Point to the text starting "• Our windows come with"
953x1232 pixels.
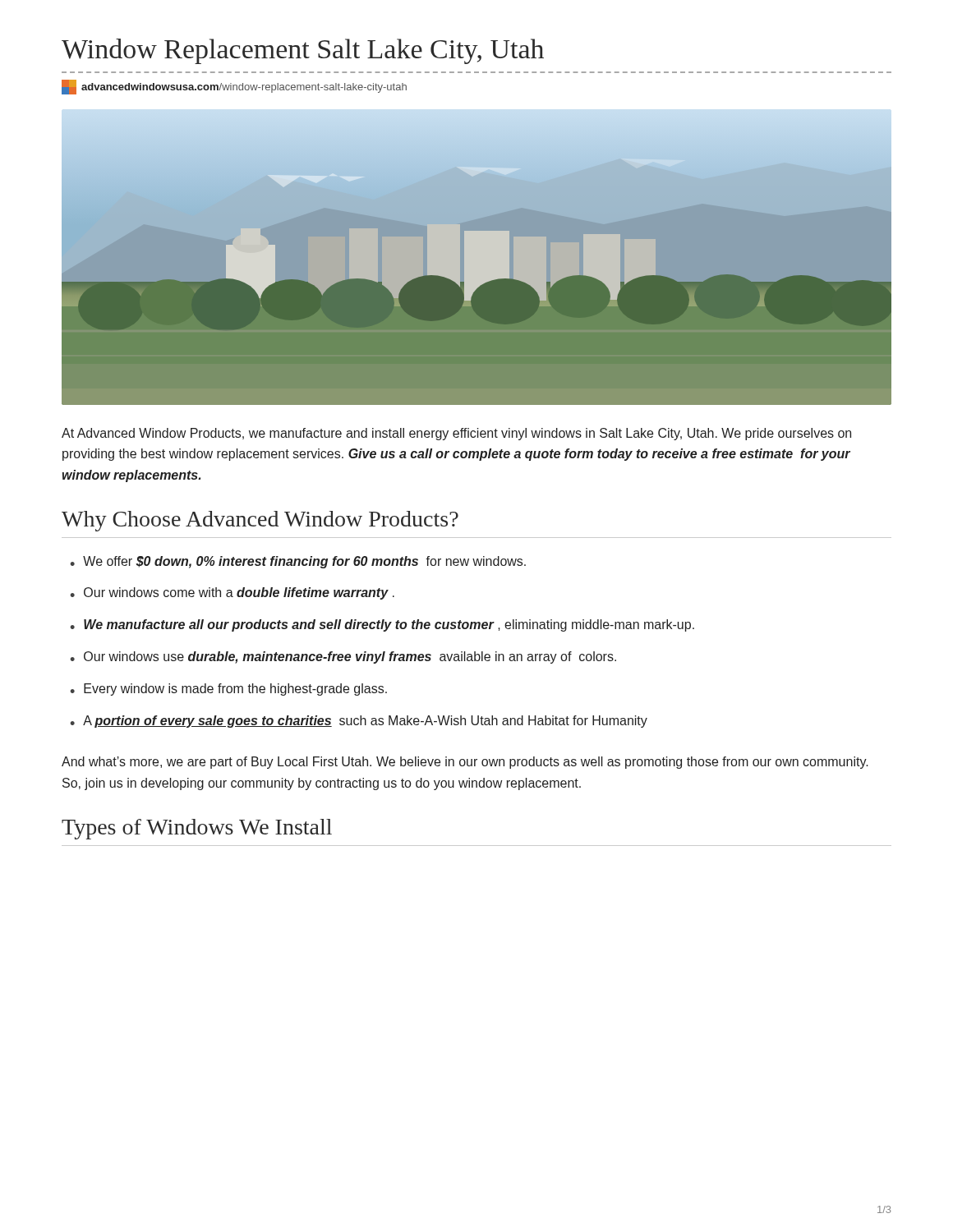[x=232, y=595]
